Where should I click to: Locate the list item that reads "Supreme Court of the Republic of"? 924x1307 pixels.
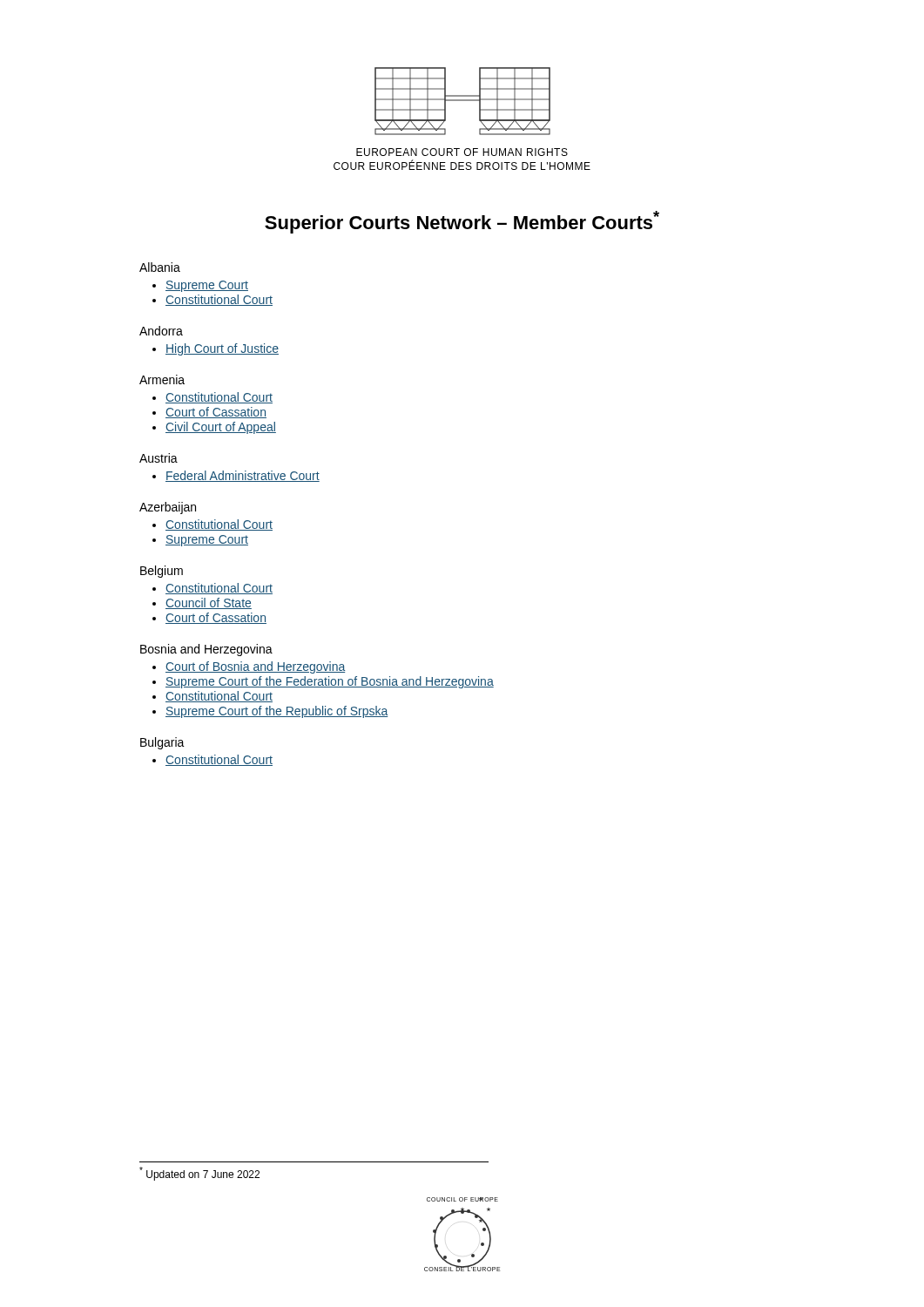pyautogui.click(x=277, y=711)
